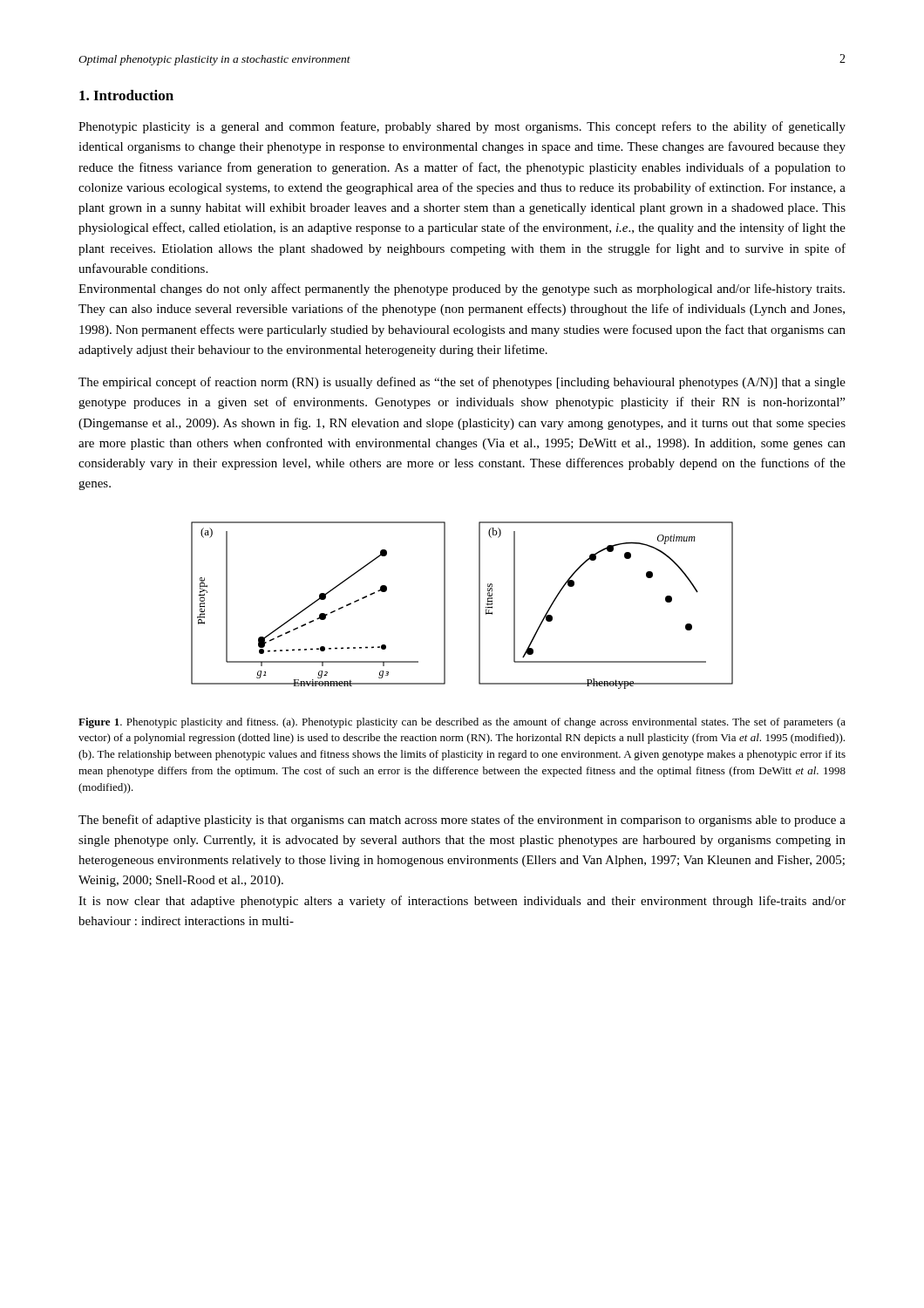Find the block on this page that starts "Environmental changes do not"
Image resolution: width=924 pixels, height=1308 pixels.
coord(462,320)
